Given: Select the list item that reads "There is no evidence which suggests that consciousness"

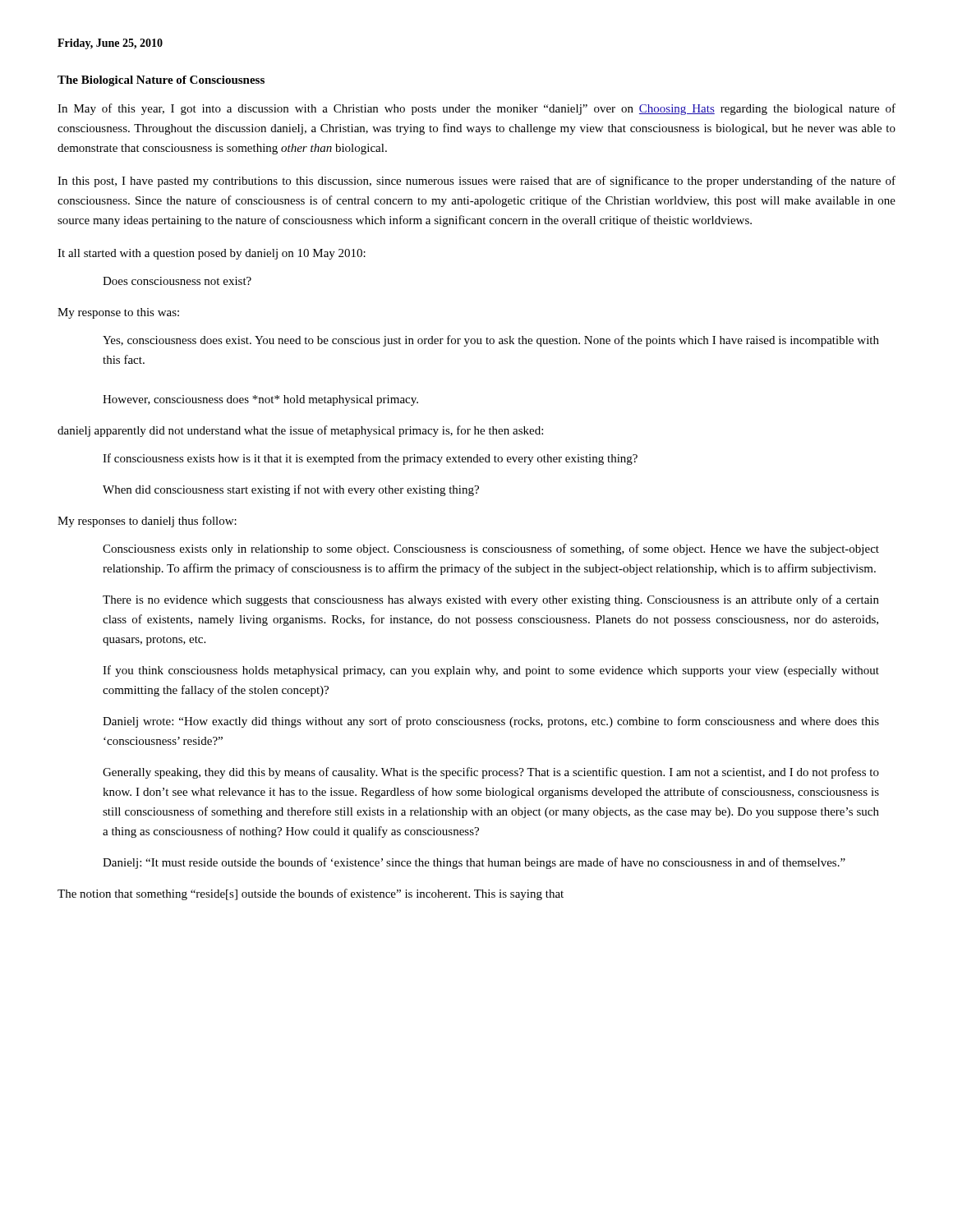Looking at the screenshot, I should coord(491,619).
